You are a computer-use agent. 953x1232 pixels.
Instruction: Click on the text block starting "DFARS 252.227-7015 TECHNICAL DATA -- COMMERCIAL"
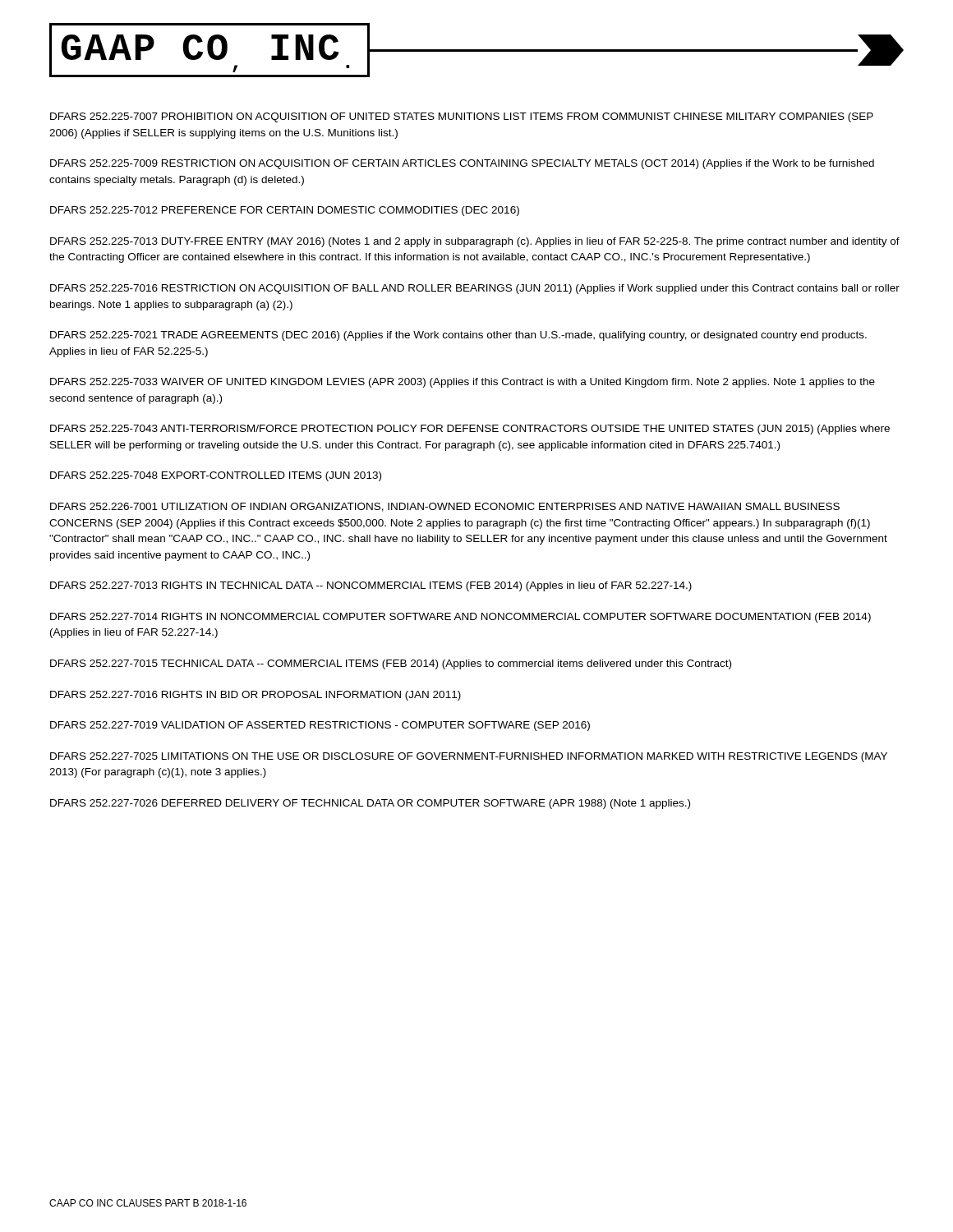tap(391, 663)
